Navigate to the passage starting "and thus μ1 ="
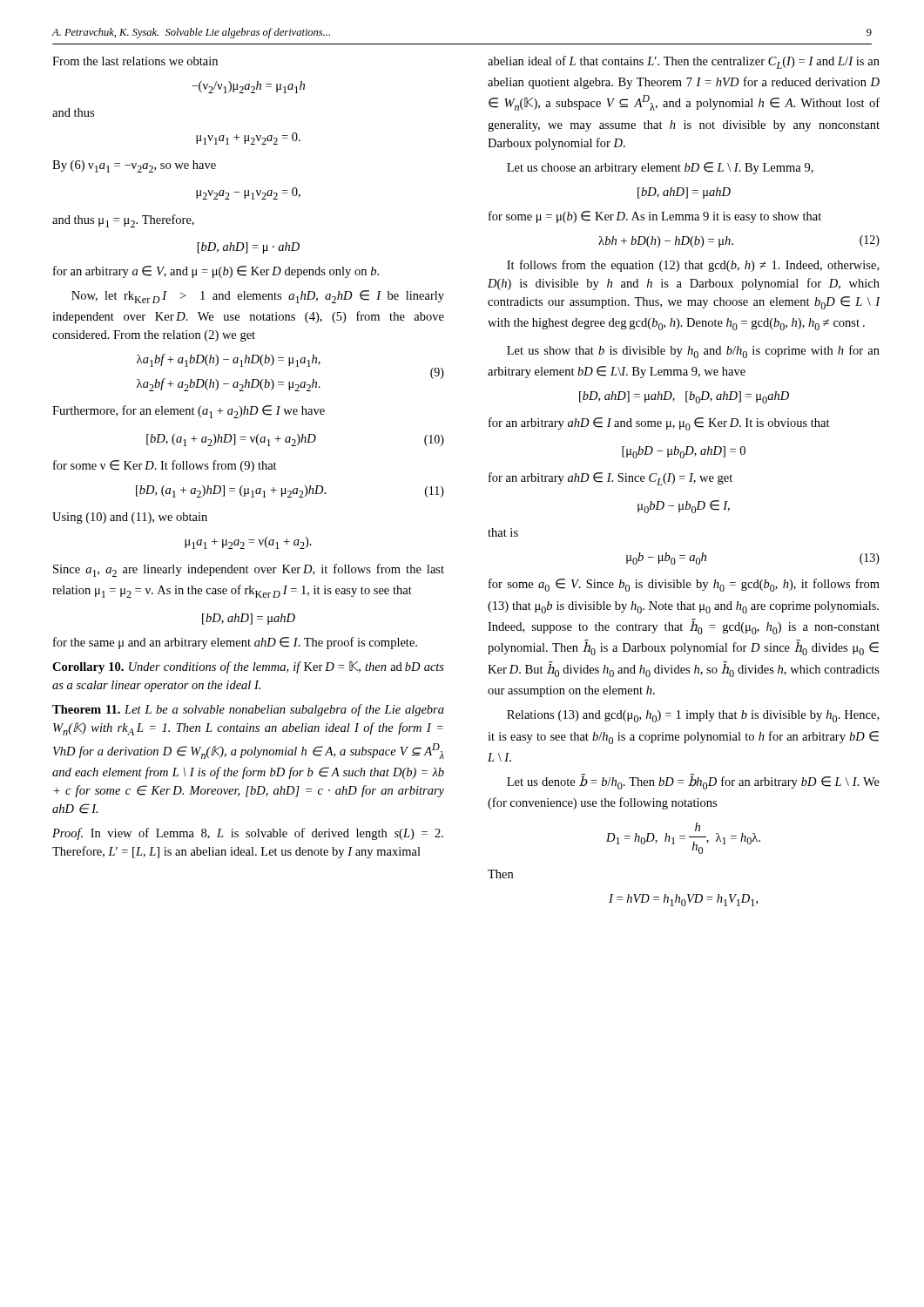This screenshot has width=924, height=1307. 123,221
